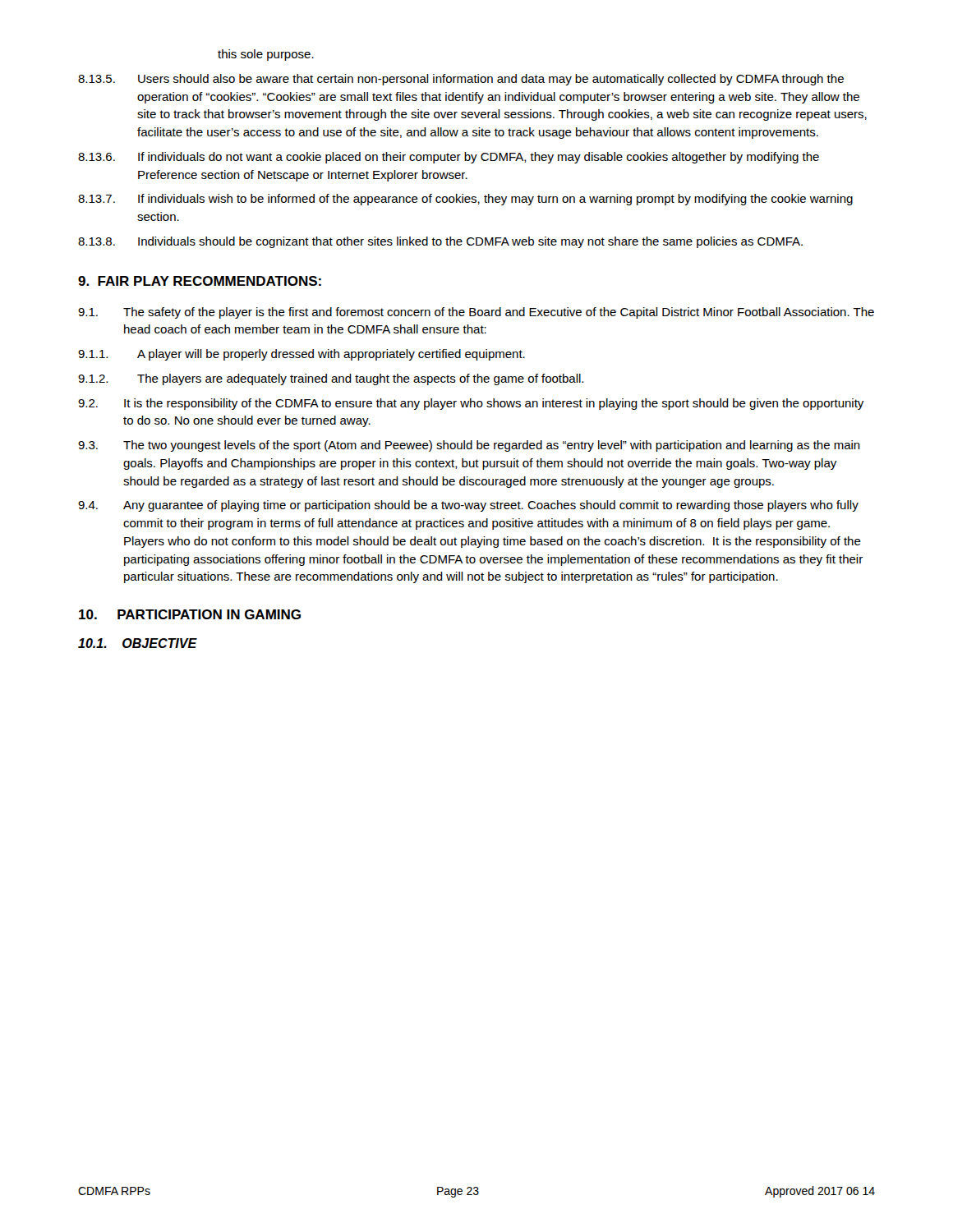Click the passage that begins "8.13.8. Individuals should be cognizant"
Screen dimensions: 1232x953
[476, 241]
